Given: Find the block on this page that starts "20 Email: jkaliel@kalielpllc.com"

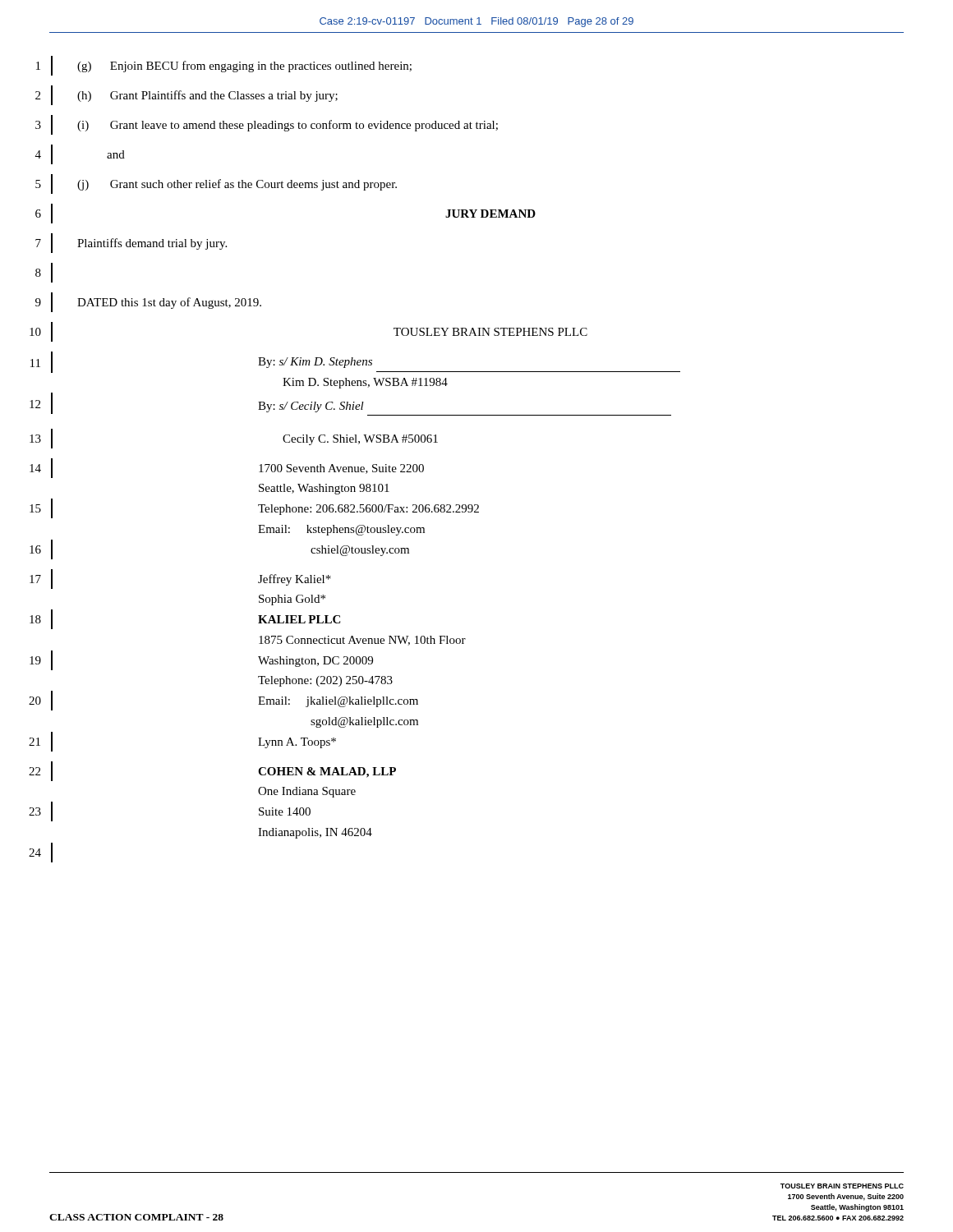Looking at the screenshot, I should tap(37, 700).
